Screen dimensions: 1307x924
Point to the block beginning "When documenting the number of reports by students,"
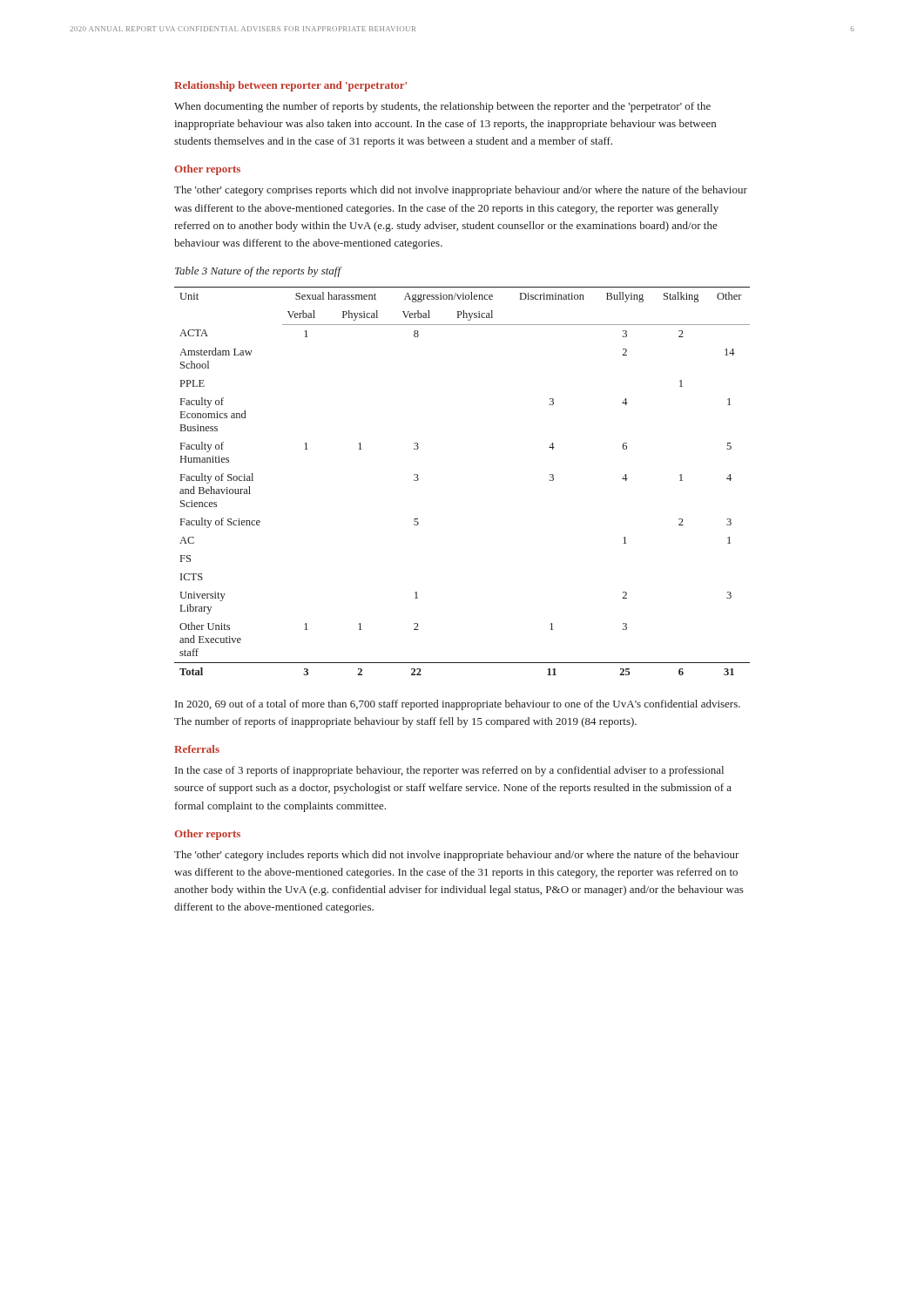[445, 123]
